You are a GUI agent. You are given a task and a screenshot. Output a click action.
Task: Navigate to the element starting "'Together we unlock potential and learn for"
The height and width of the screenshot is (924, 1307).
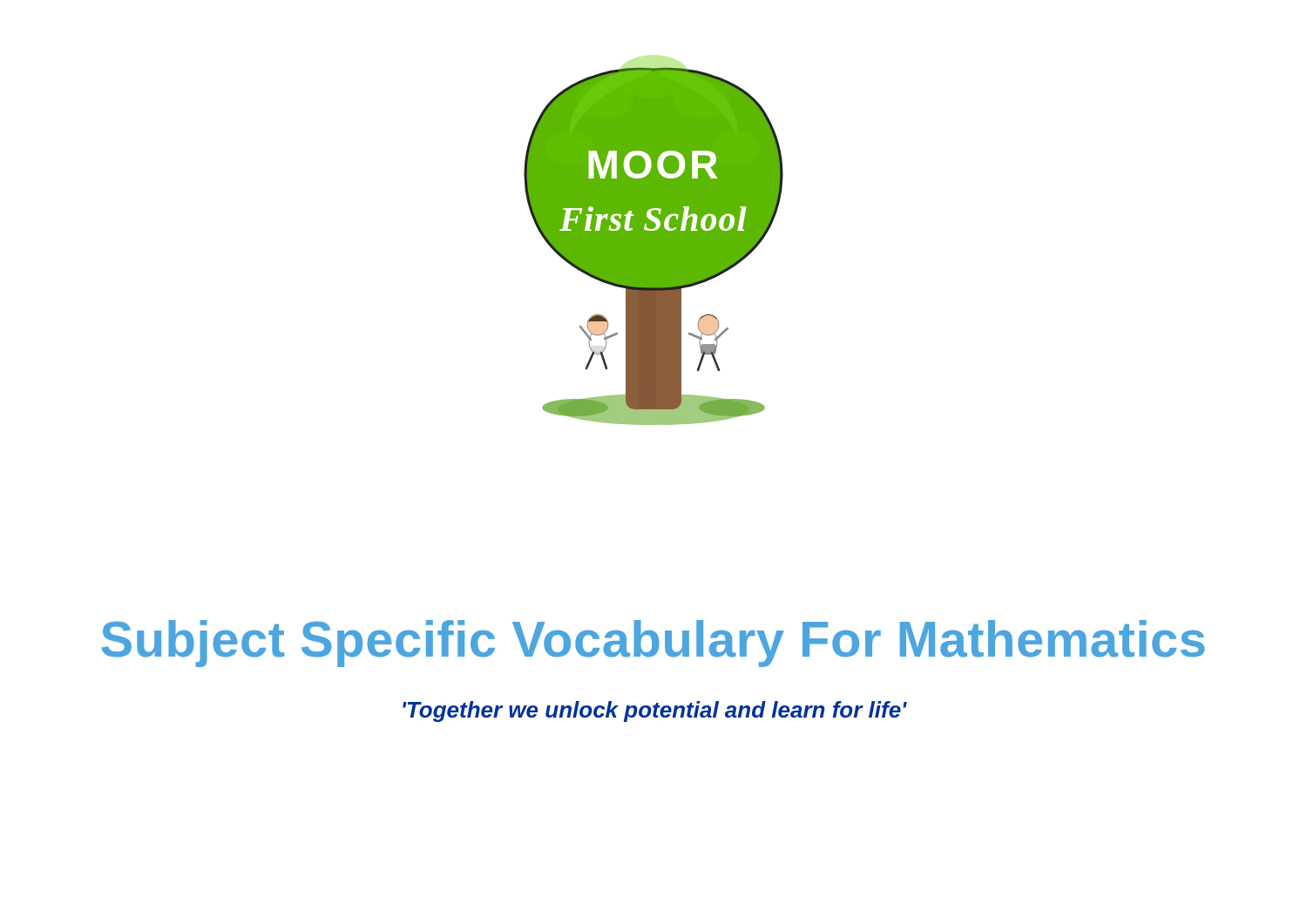pyautogui.click(x=654, y=710)
